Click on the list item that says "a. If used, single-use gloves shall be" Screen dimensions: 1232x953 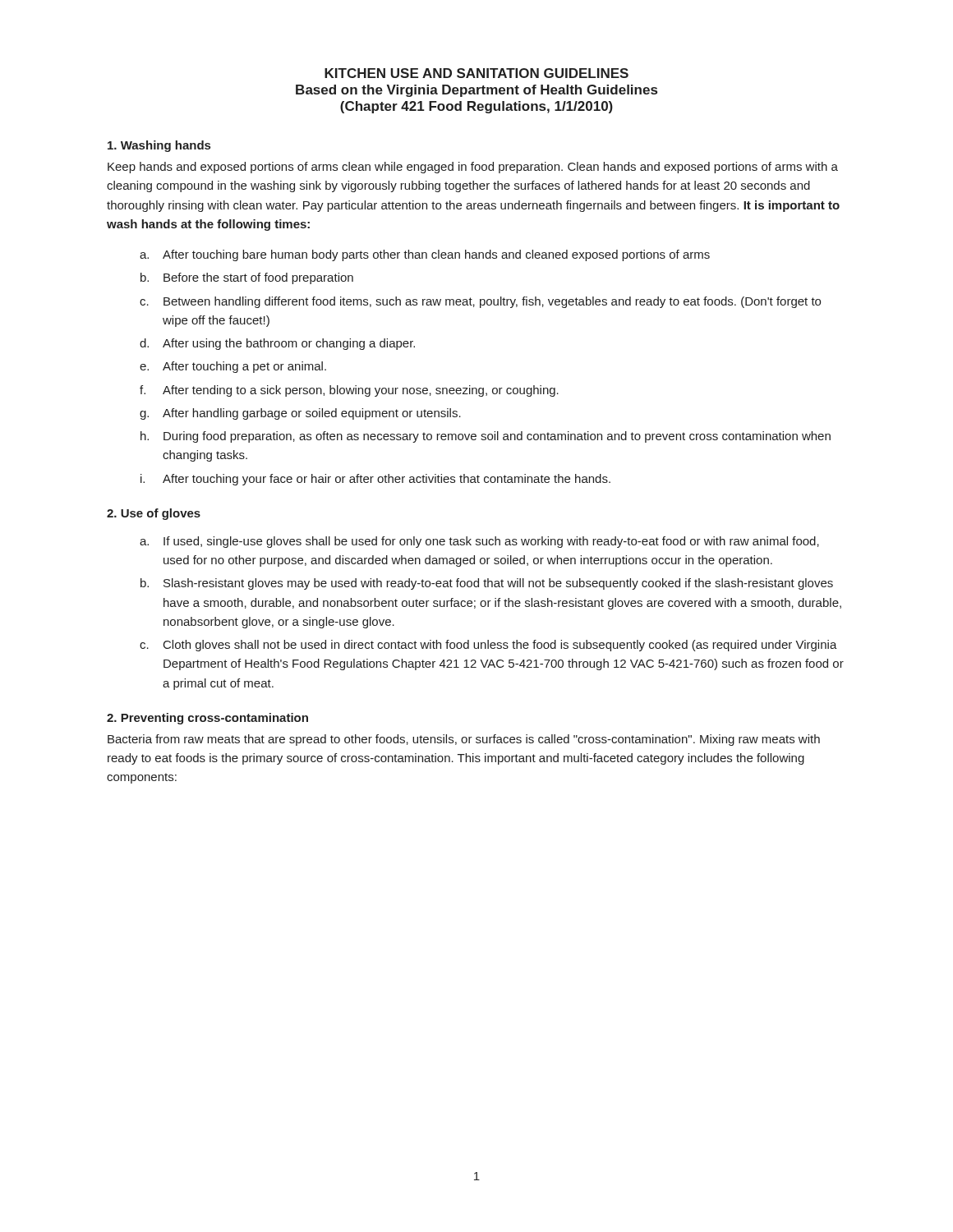click(x=493, y=550)
